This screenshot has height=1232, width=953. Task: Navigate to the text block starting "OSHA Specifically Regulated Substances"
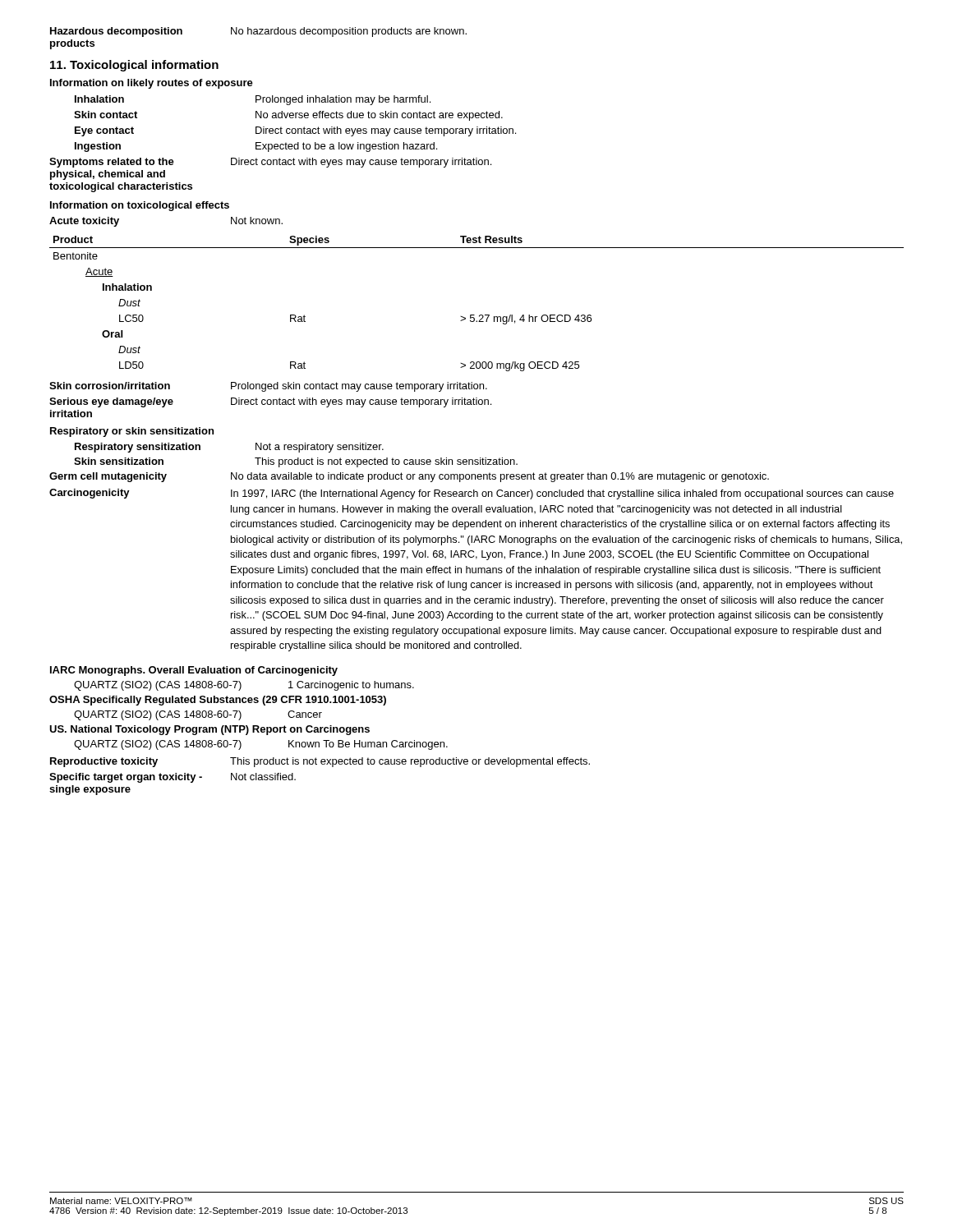pos(218,699)
